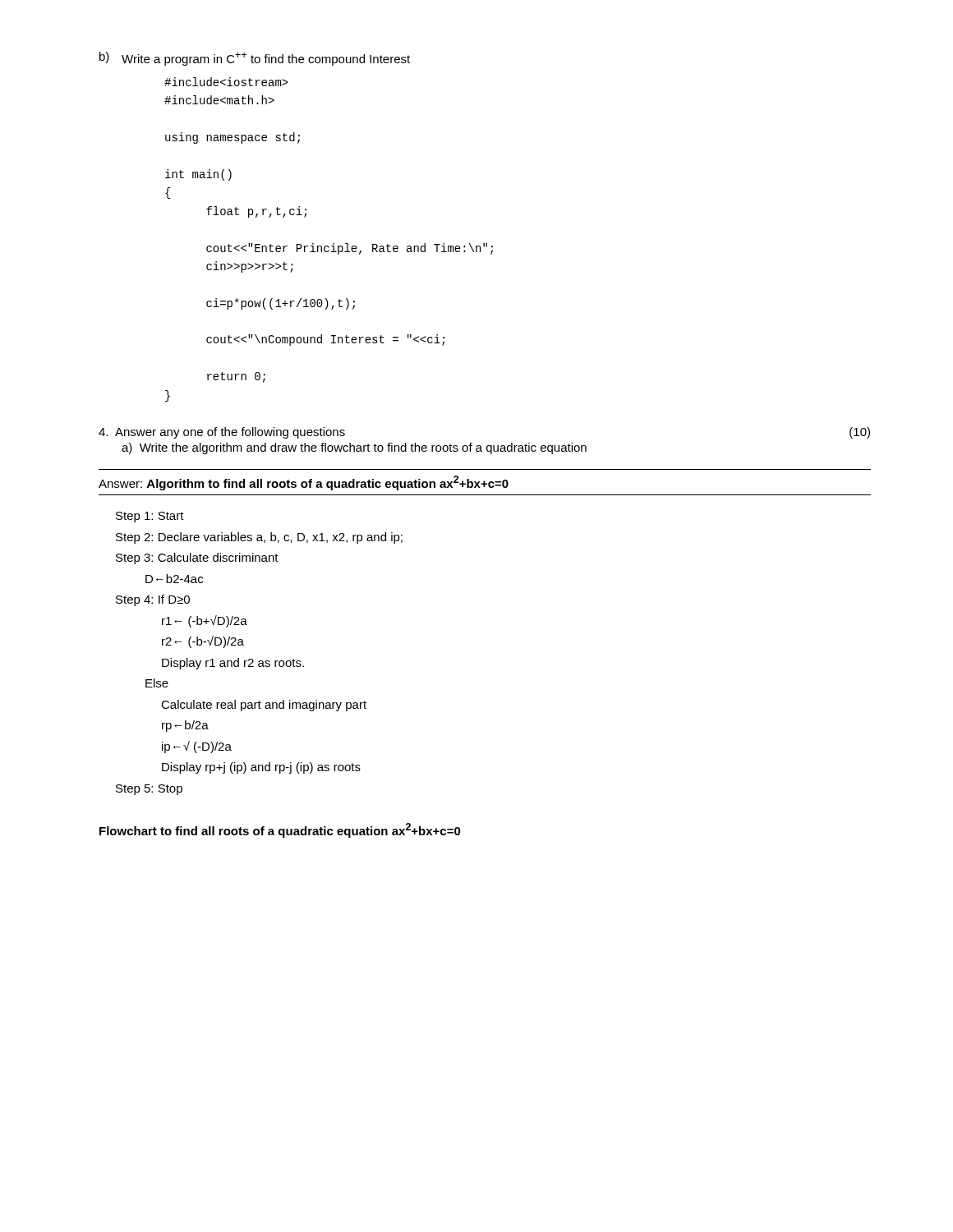Where is the passage that starts "4. Answer any"?

[225, 432]
